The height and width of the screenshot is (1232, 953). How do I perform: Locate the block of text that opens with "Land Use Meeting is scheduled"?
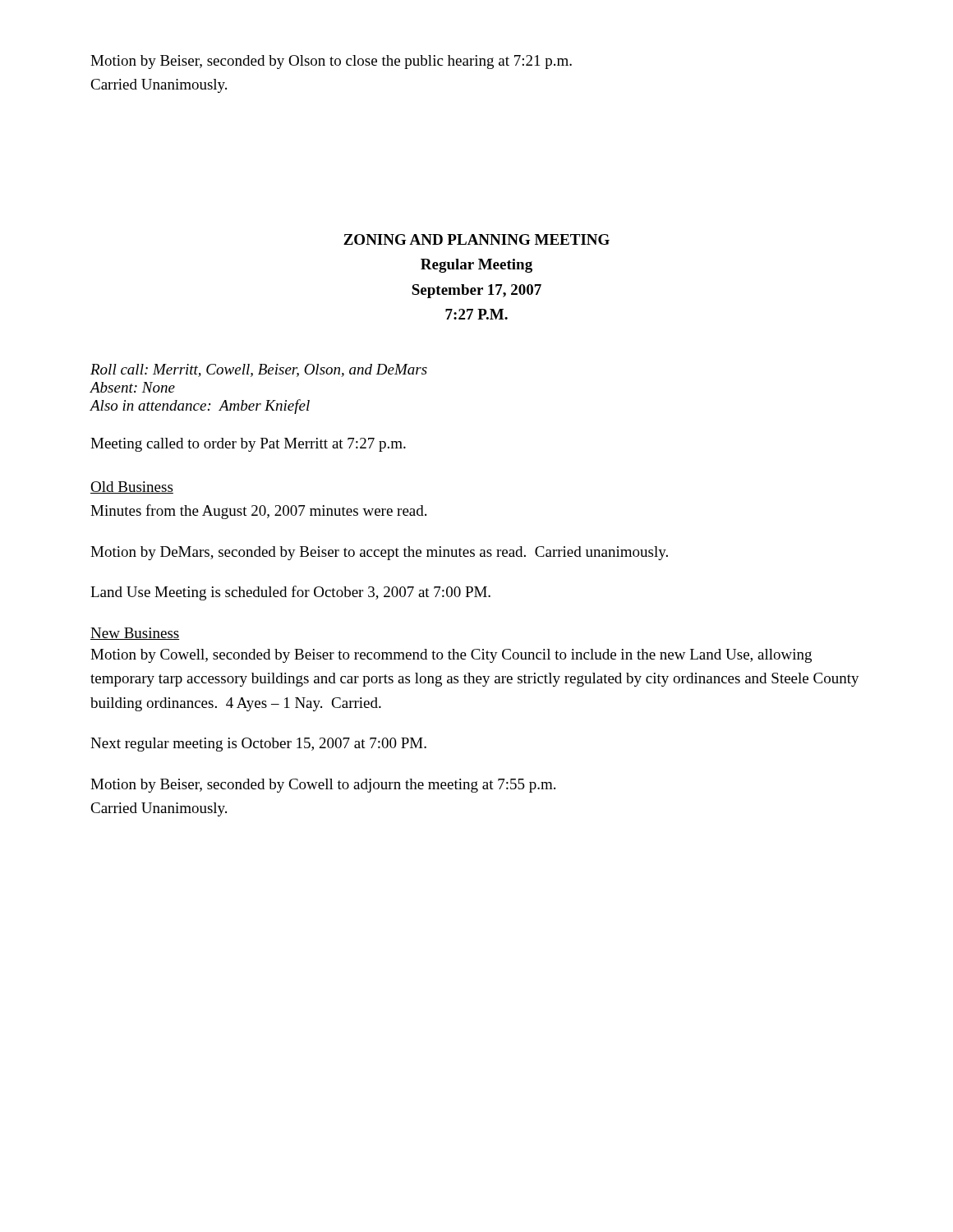(291, 592)
